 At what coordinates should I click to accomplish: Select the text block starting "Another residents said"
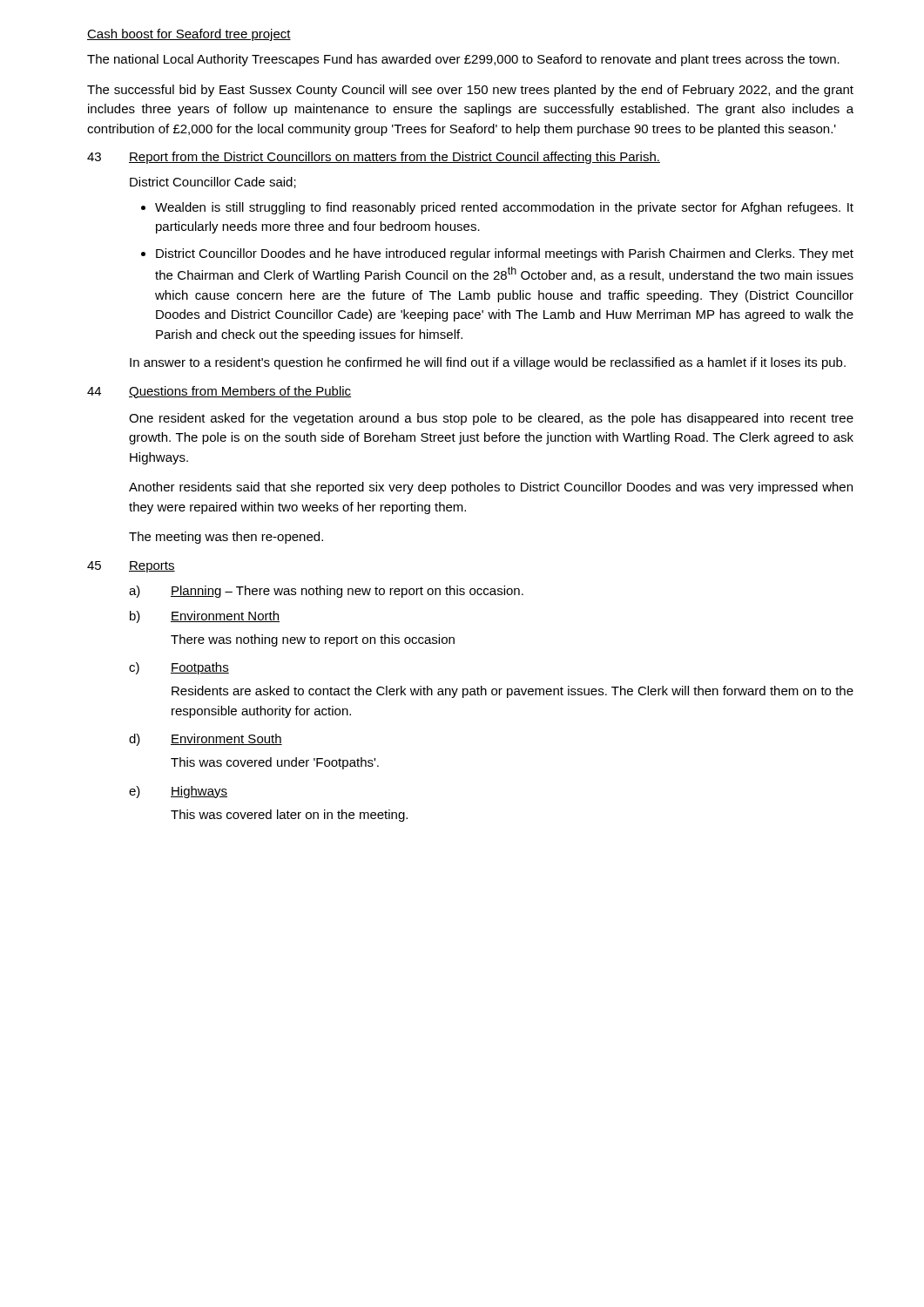[x=491, y=497]
